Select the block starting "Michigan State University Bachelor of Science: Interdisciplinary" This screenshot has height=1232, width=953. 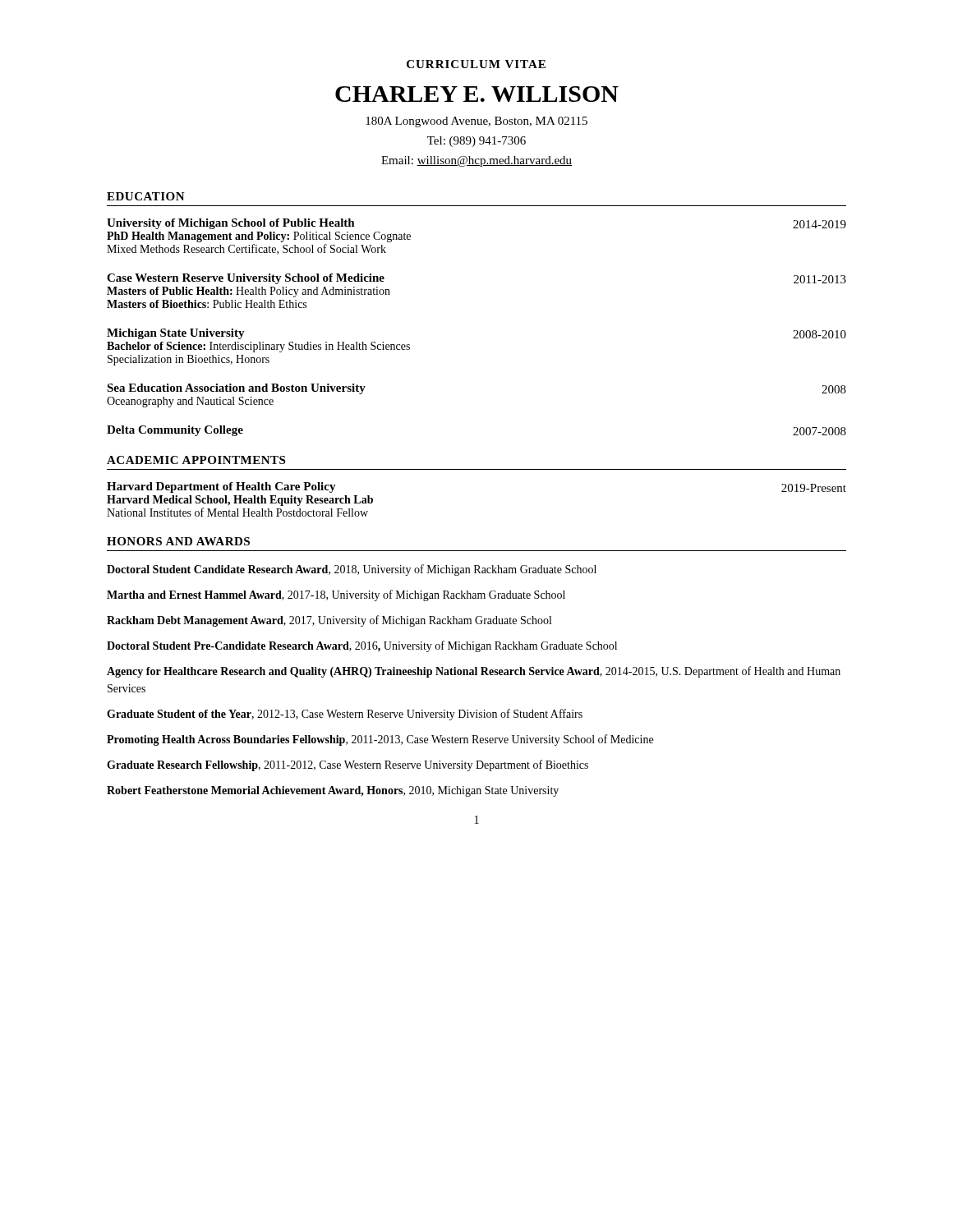point(172,334)
